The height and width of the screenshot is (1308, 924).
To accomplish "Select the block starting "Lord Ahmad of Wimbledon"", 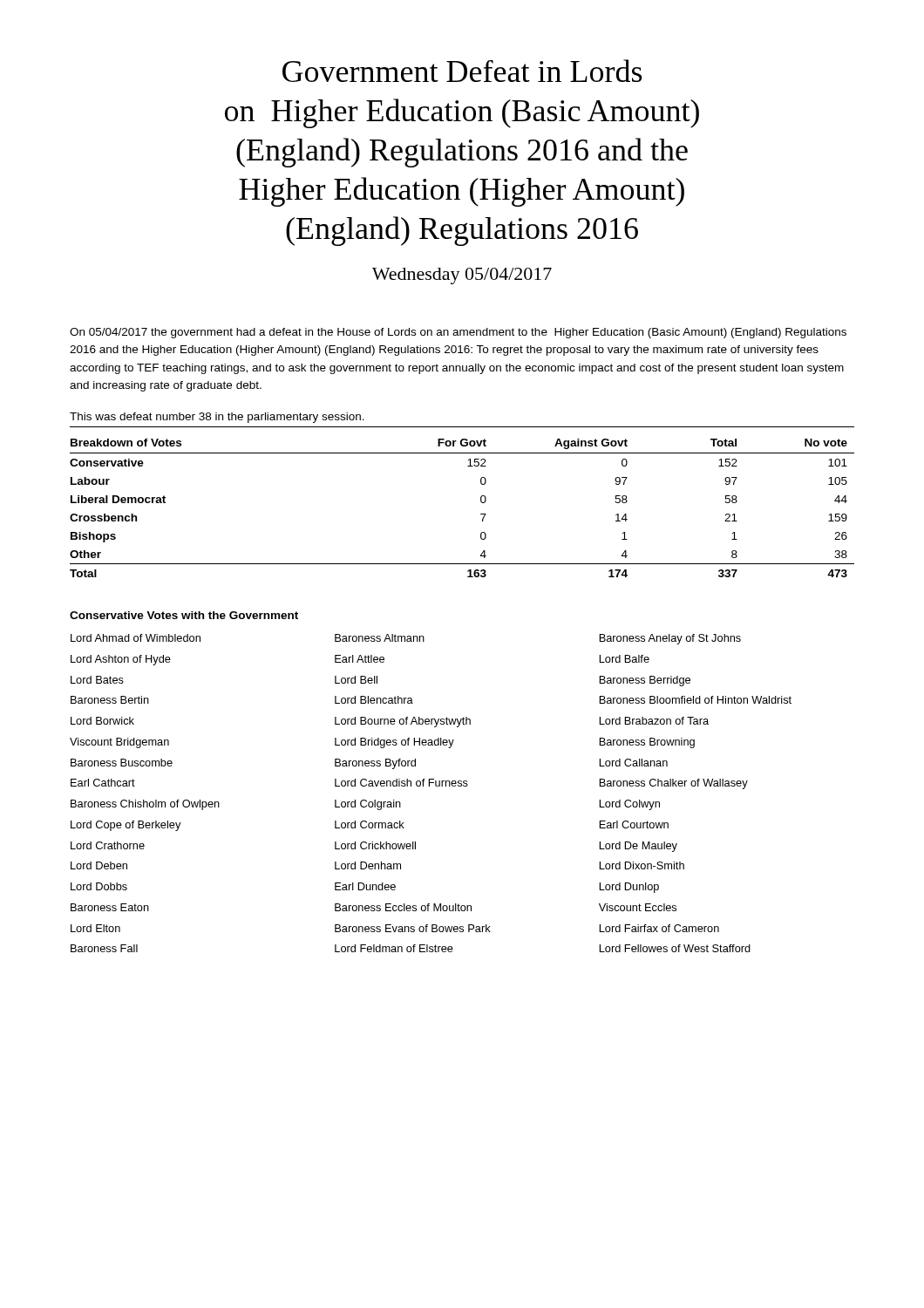I will tap(462, 794).
